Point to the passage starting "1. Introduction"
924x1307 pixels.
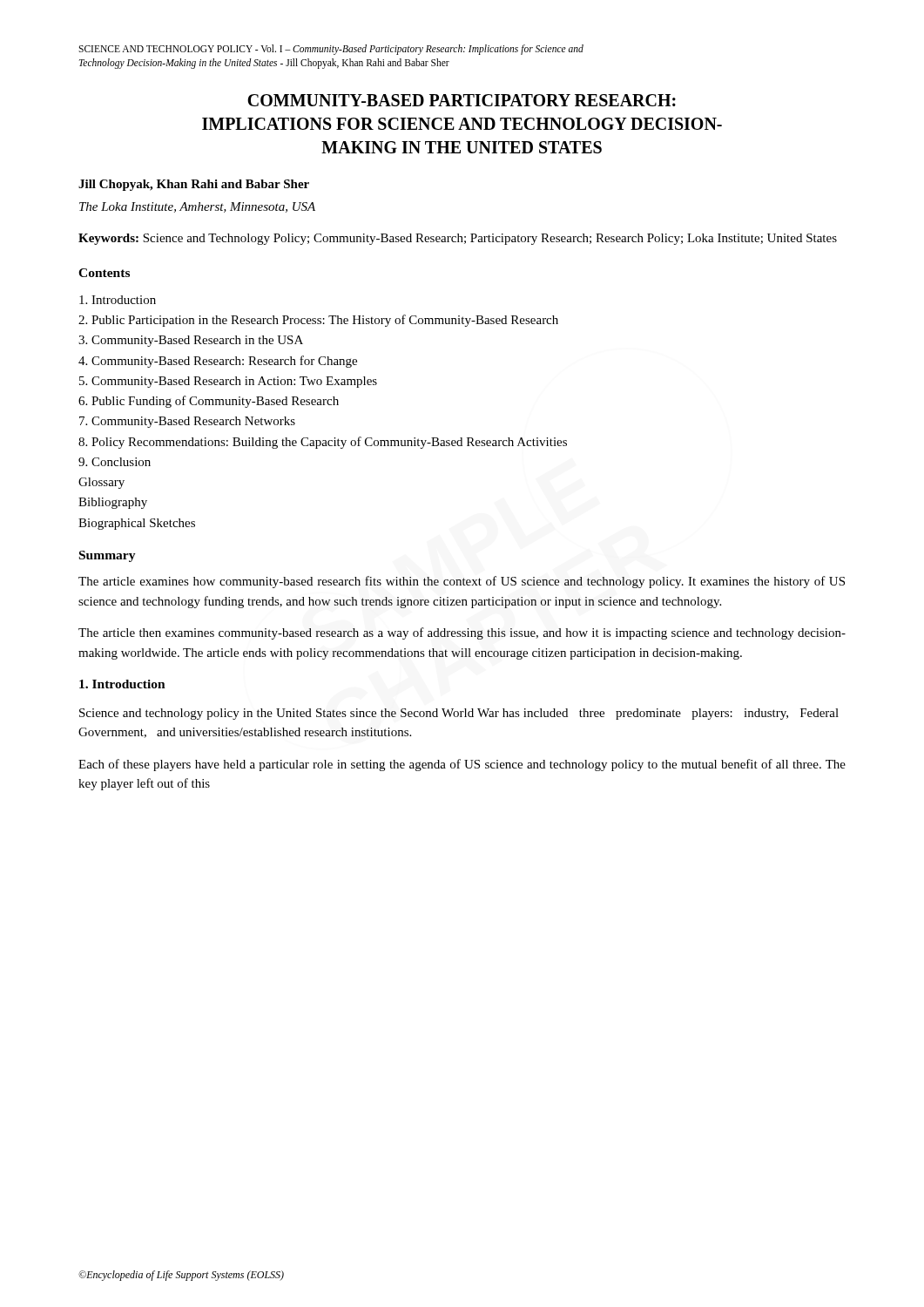click(122, 684)
